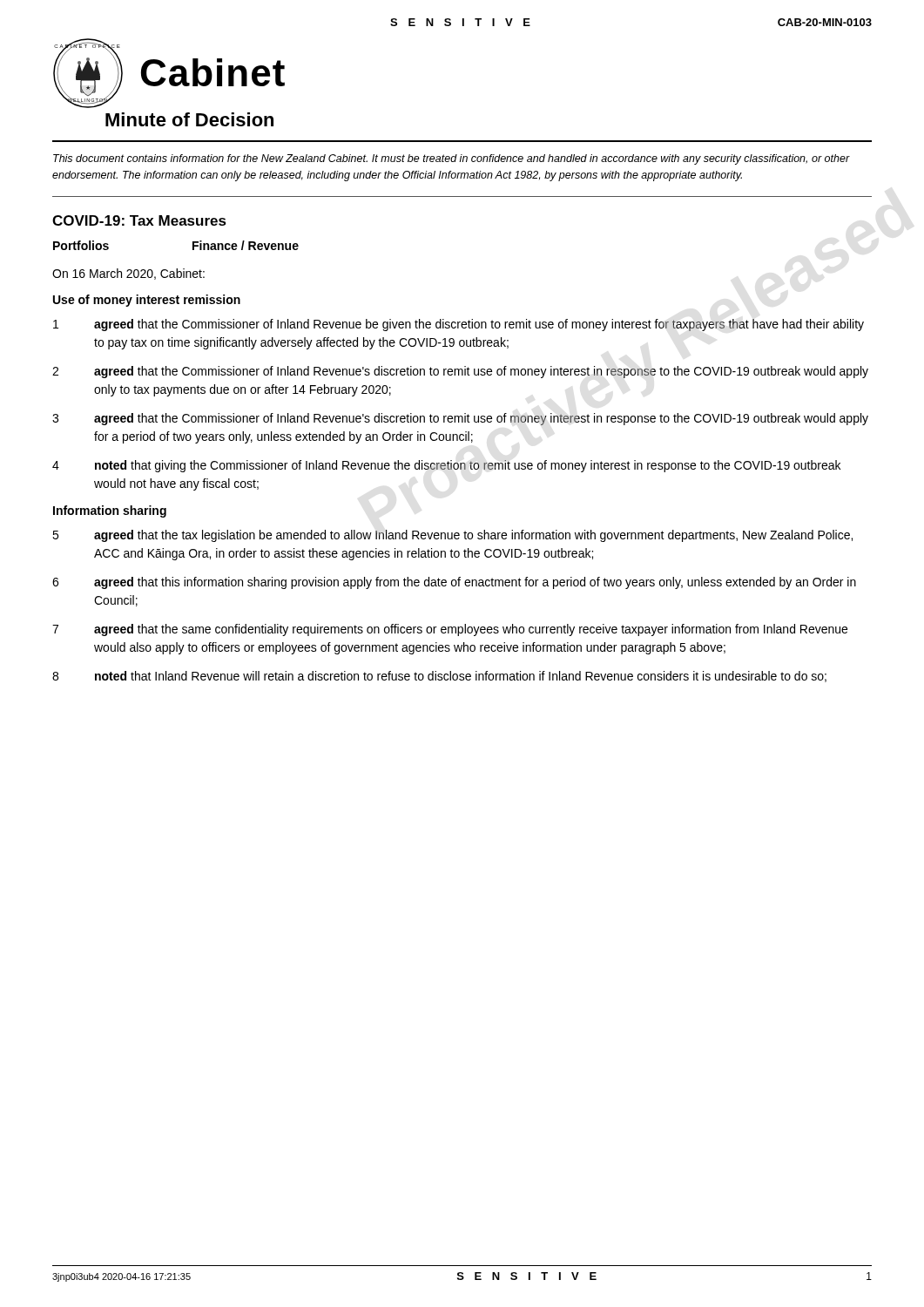Click where it says "COVID-19: Tax Measures"
The width and height of the screenshot is (924, 1307).
coord(139,220)
